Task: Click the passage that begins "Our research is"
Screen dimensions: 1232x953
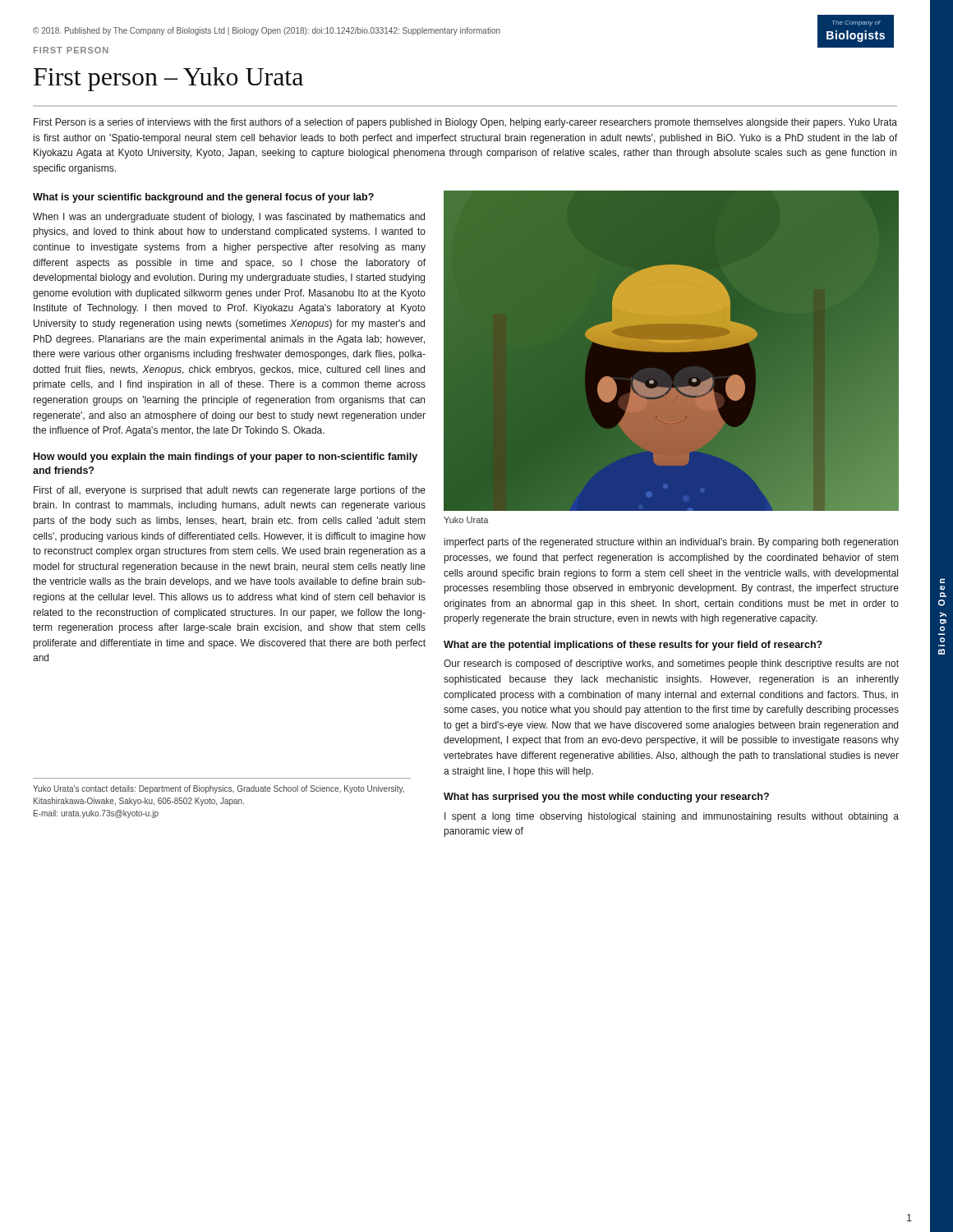Action: pos(671,717)
